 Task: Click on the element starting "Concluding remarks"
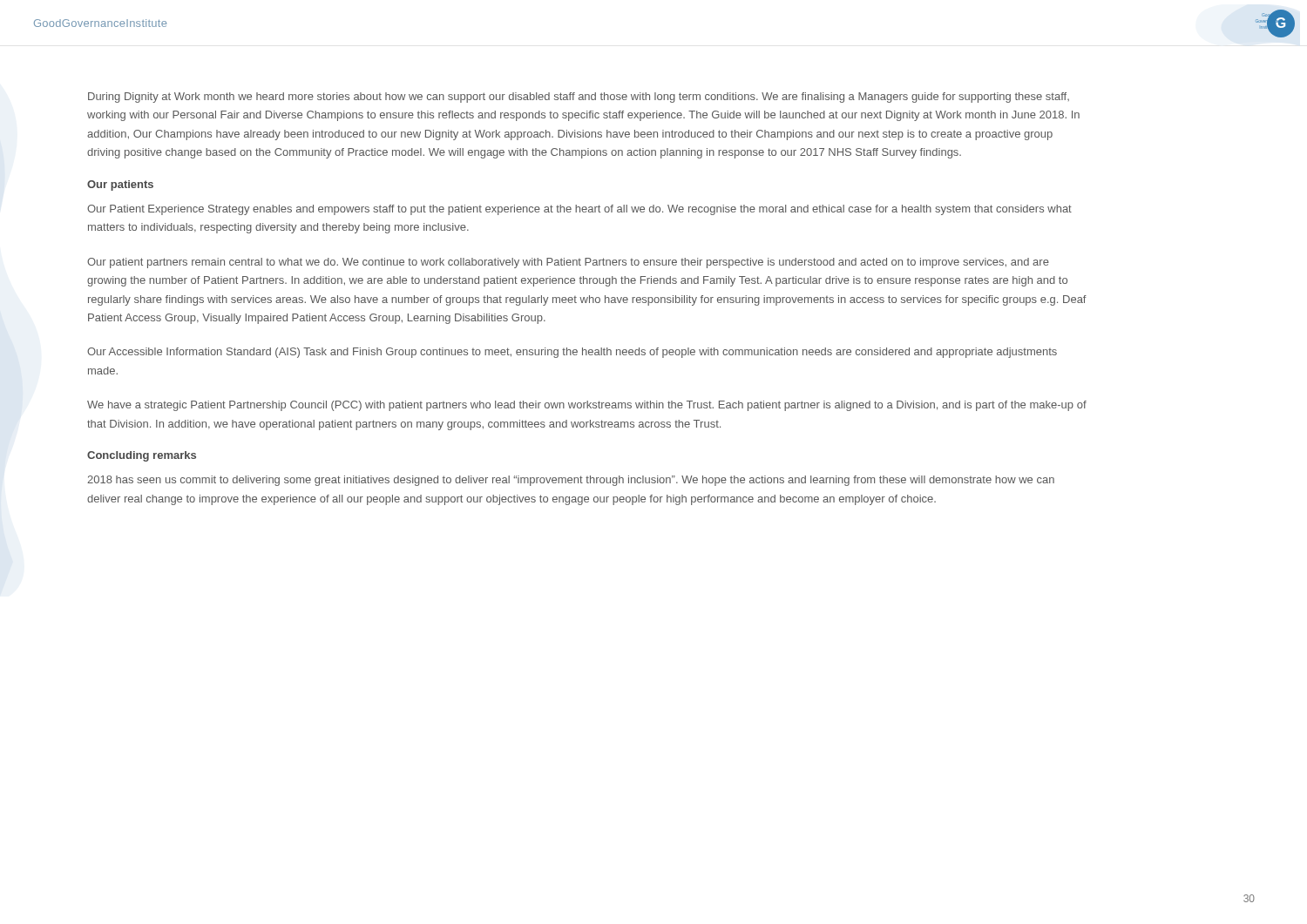click(x=142, y=455)
